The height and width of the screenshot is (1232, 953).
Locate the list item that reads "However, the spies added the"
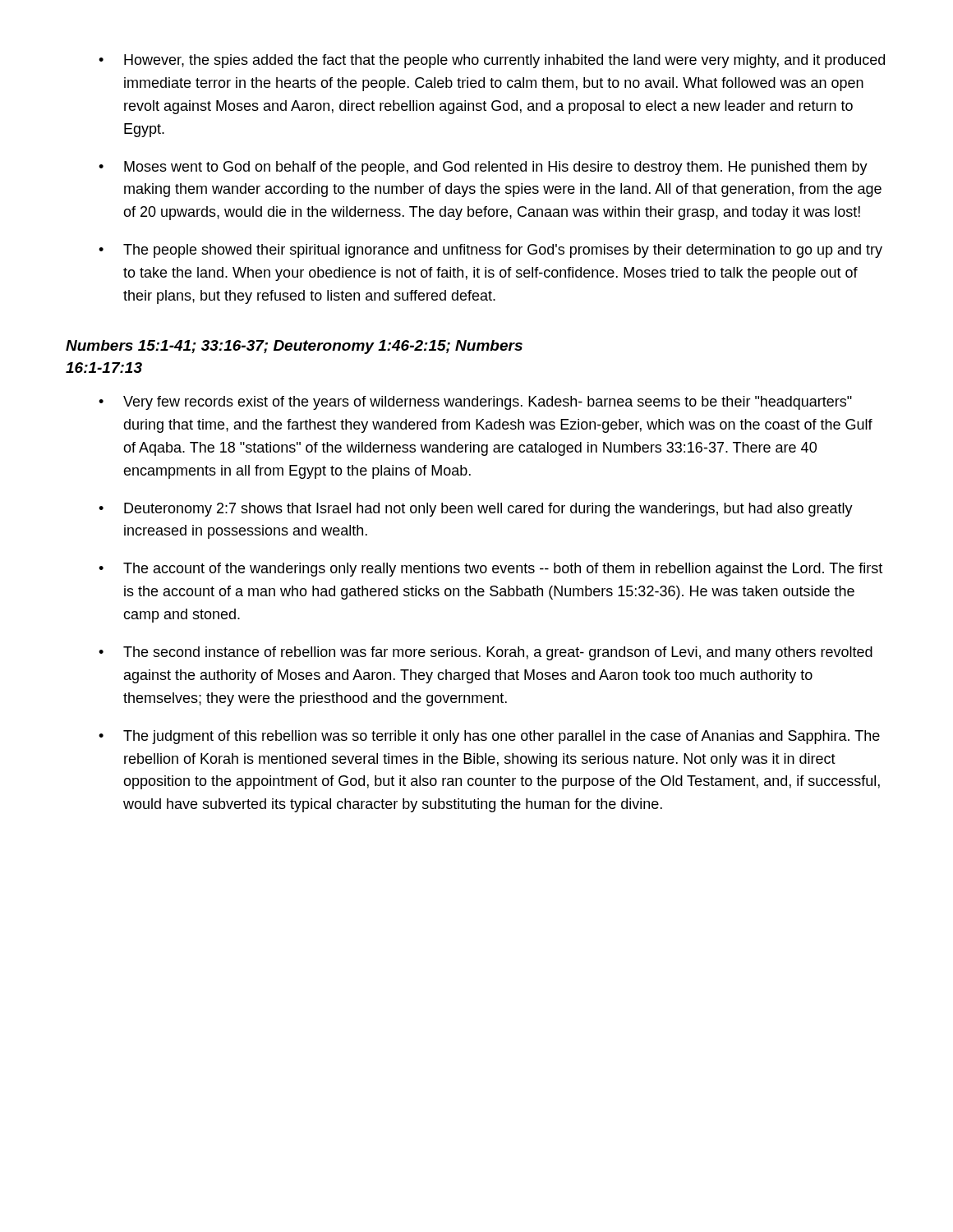[505, 94]
